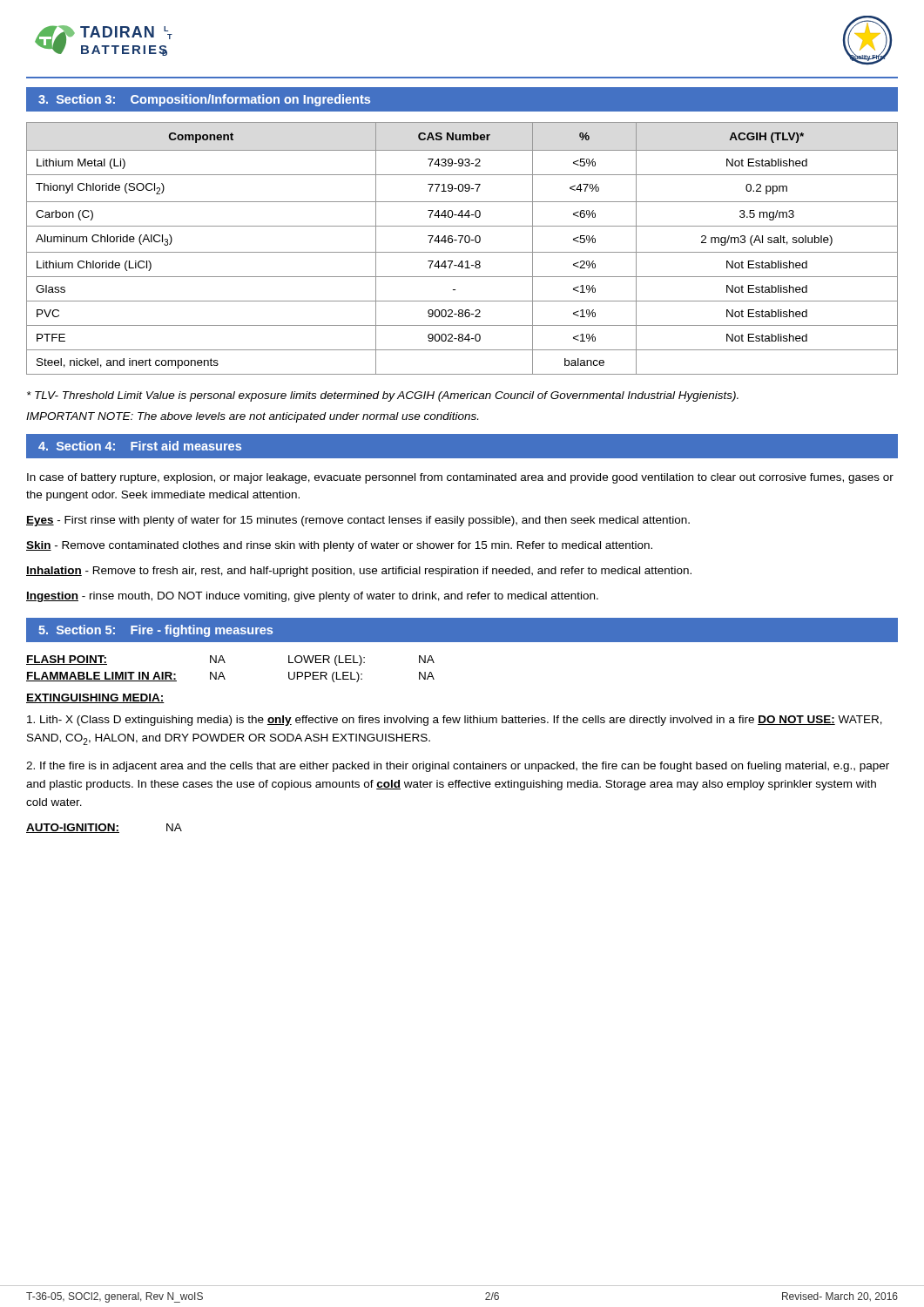The height and width of the screenshot is (1307, 924).
Task: Navigate to the passage starting "FLAMMABLE LIMIT IN AIR: NA UPPER"
Action: tap(230, 676)
